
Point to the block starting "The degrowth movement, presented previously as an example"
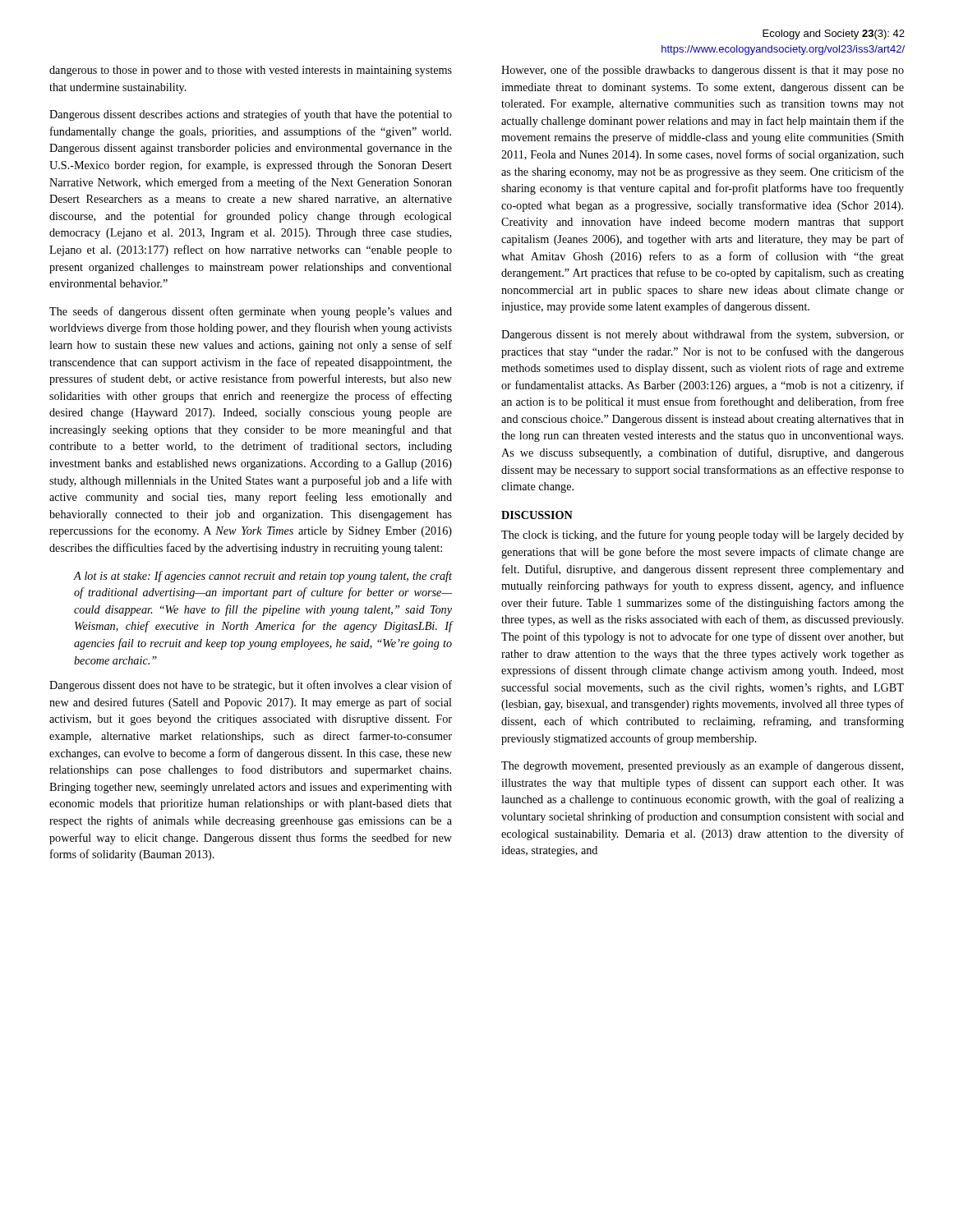pos(703,808)
